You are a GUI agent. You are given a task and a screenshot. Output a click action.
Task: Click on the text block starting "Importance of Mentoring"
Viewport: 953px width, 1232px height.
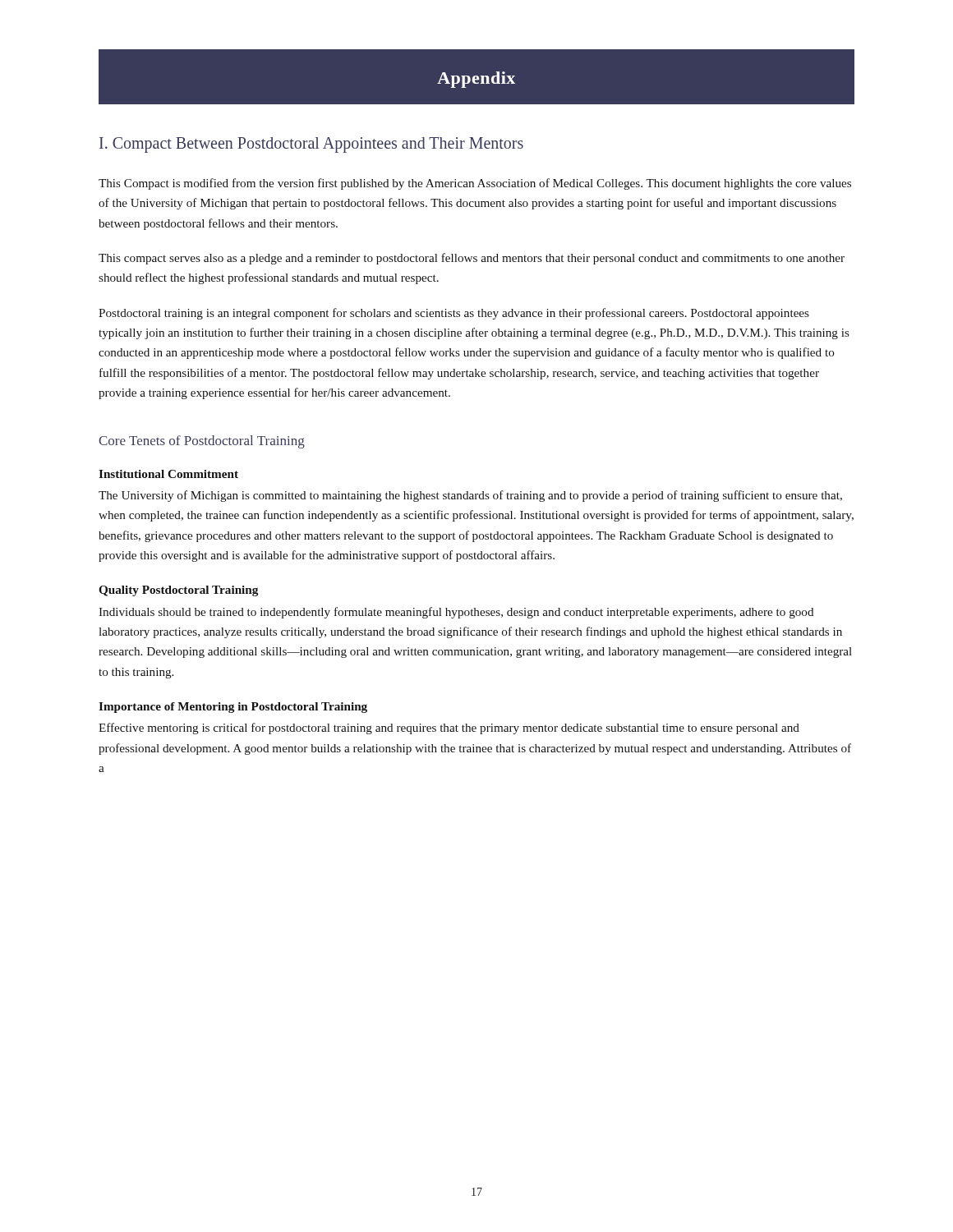pyautogui.click(x=476, y=737)
